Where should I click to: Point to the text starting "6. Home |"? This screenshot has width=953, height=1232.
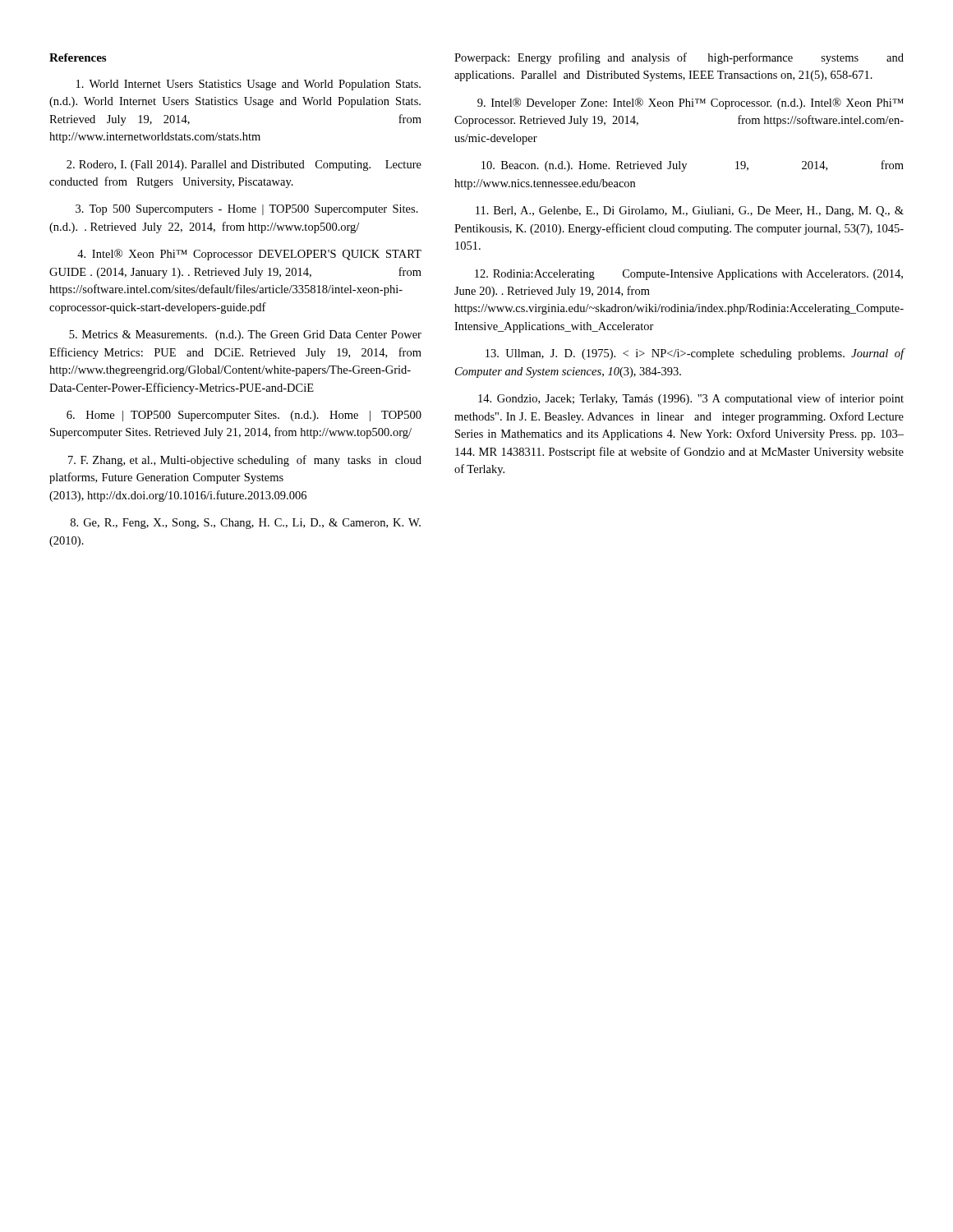coord(235,424)
